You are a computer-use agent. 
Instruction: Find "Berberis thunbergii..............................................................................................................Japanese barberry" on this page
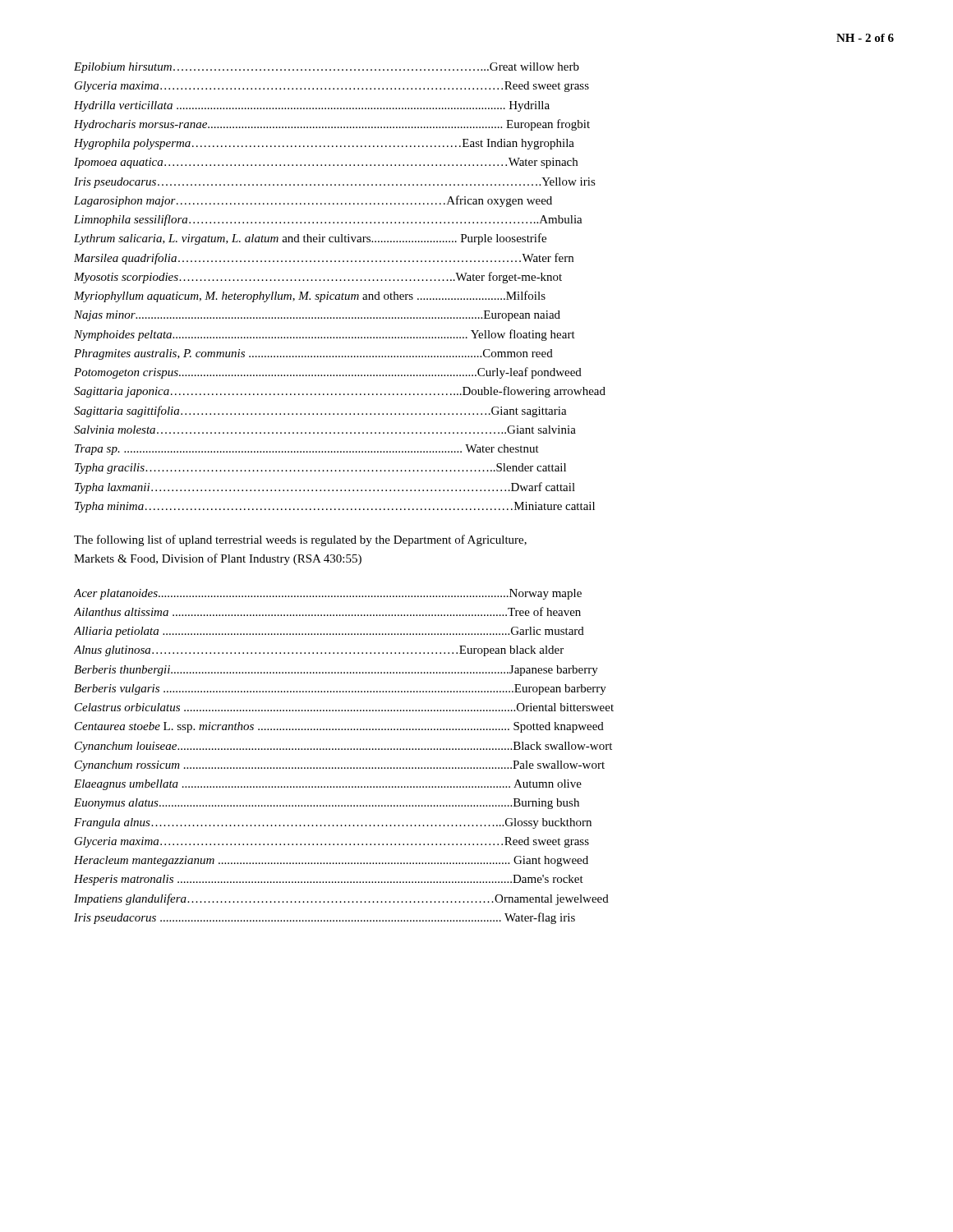[x=336, y=669]
